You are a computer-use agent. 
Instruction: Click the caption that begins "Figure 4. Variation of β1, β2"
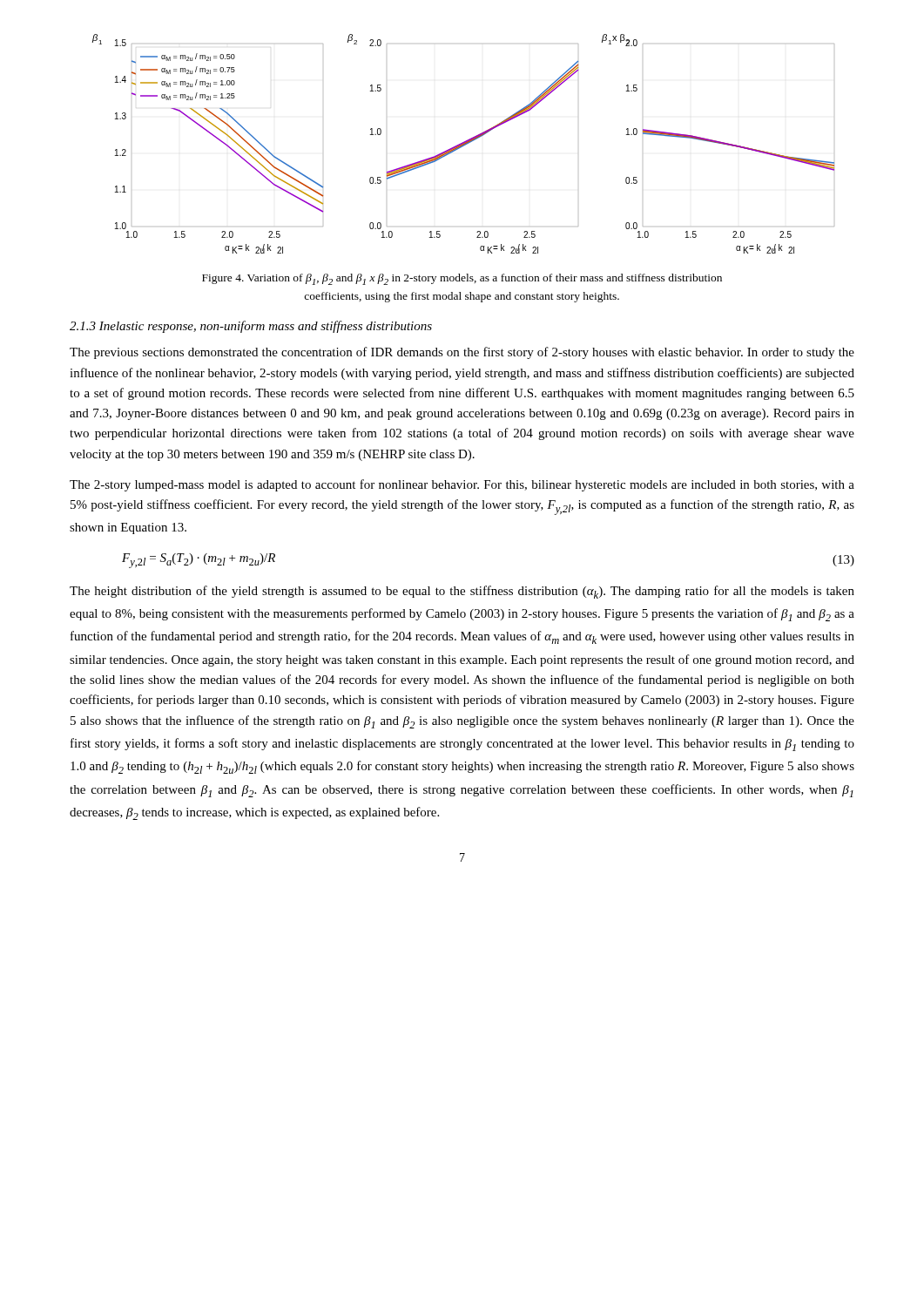pyautogui.click(x=462, y=287)
